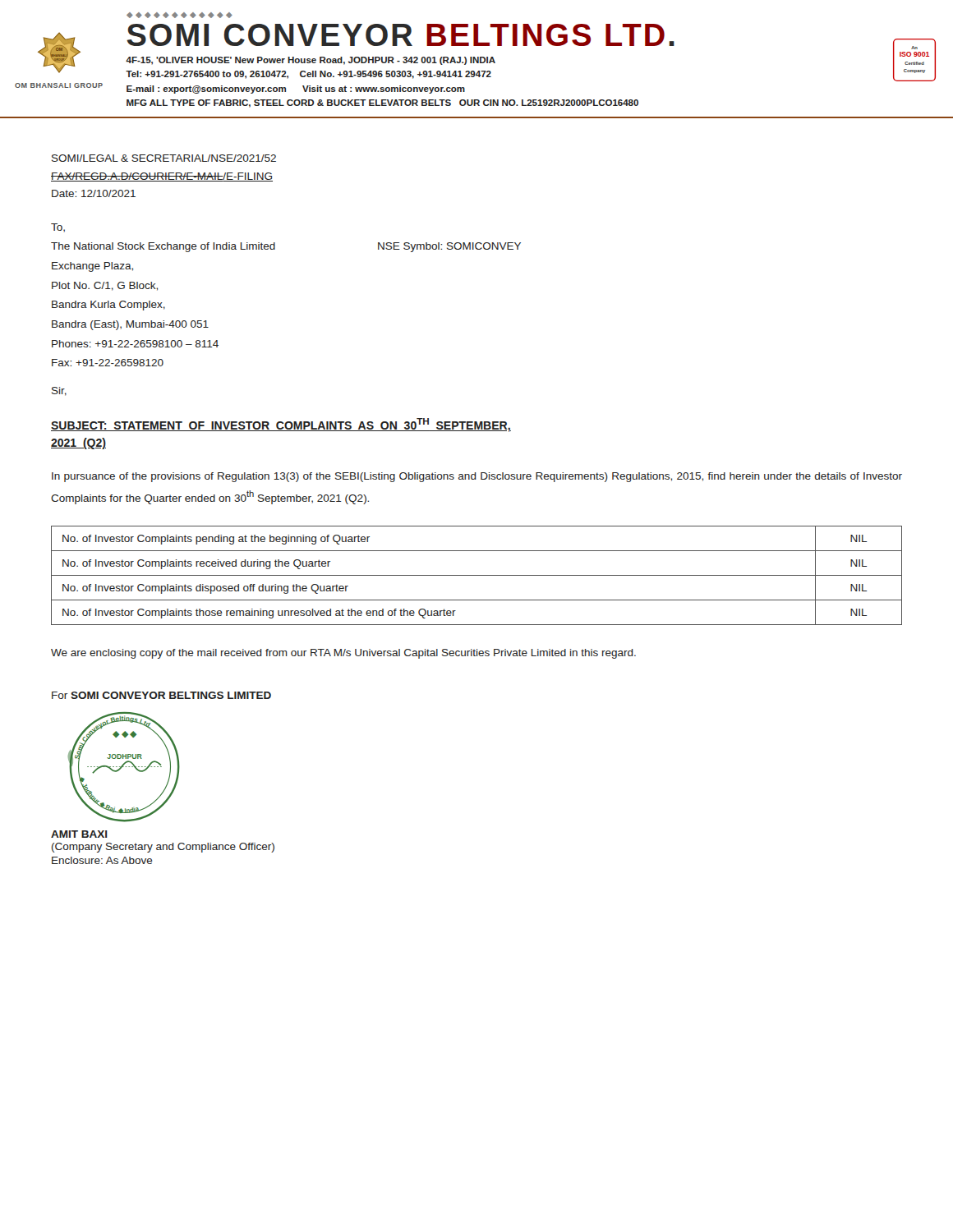Select the element starting "To, The National Stock"
This screenshot has width=953, height=1232.
58,228
